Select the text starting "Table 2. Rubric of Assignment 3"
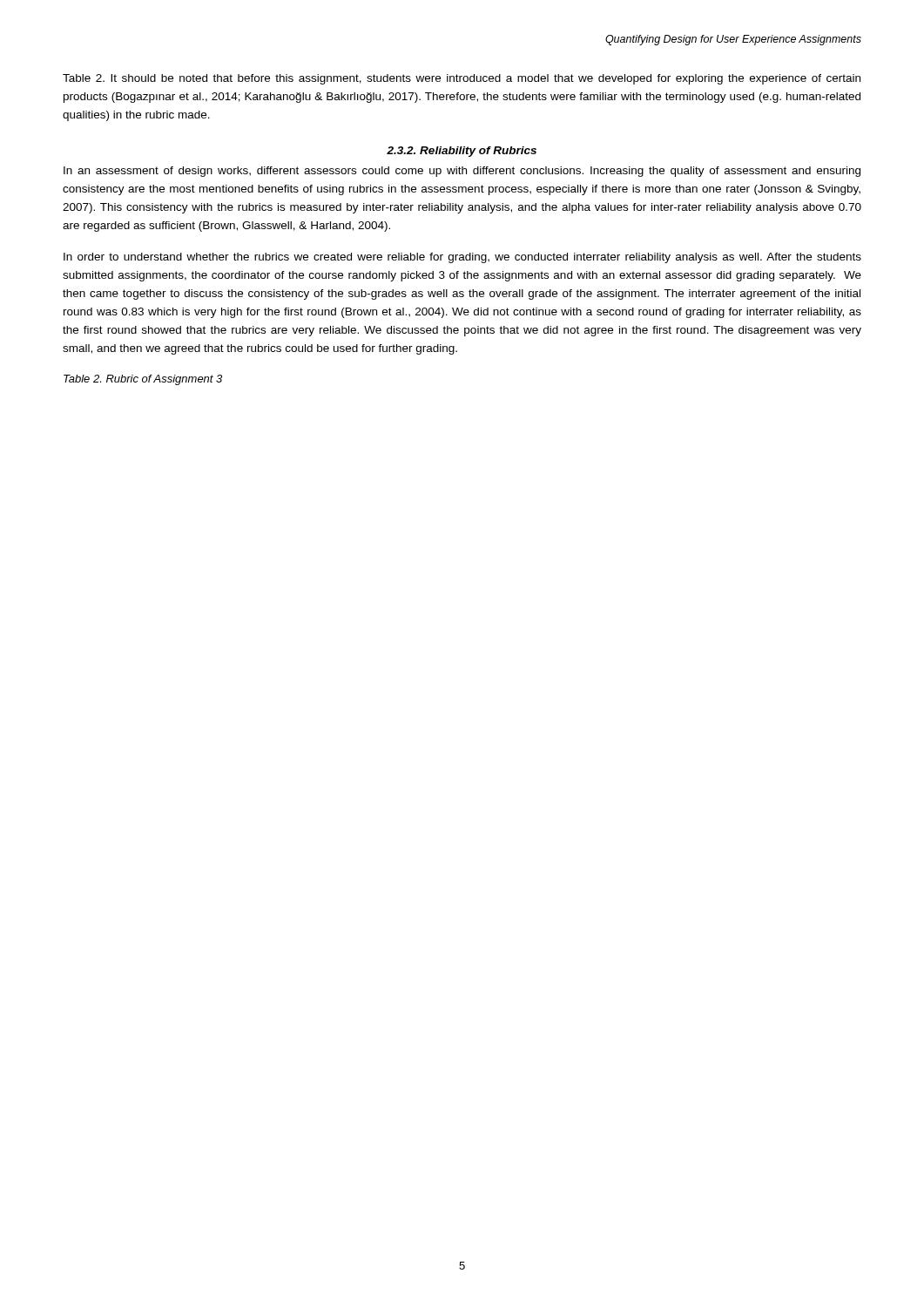This screenshot has width=924, height=1307. (x=143, y=379)
